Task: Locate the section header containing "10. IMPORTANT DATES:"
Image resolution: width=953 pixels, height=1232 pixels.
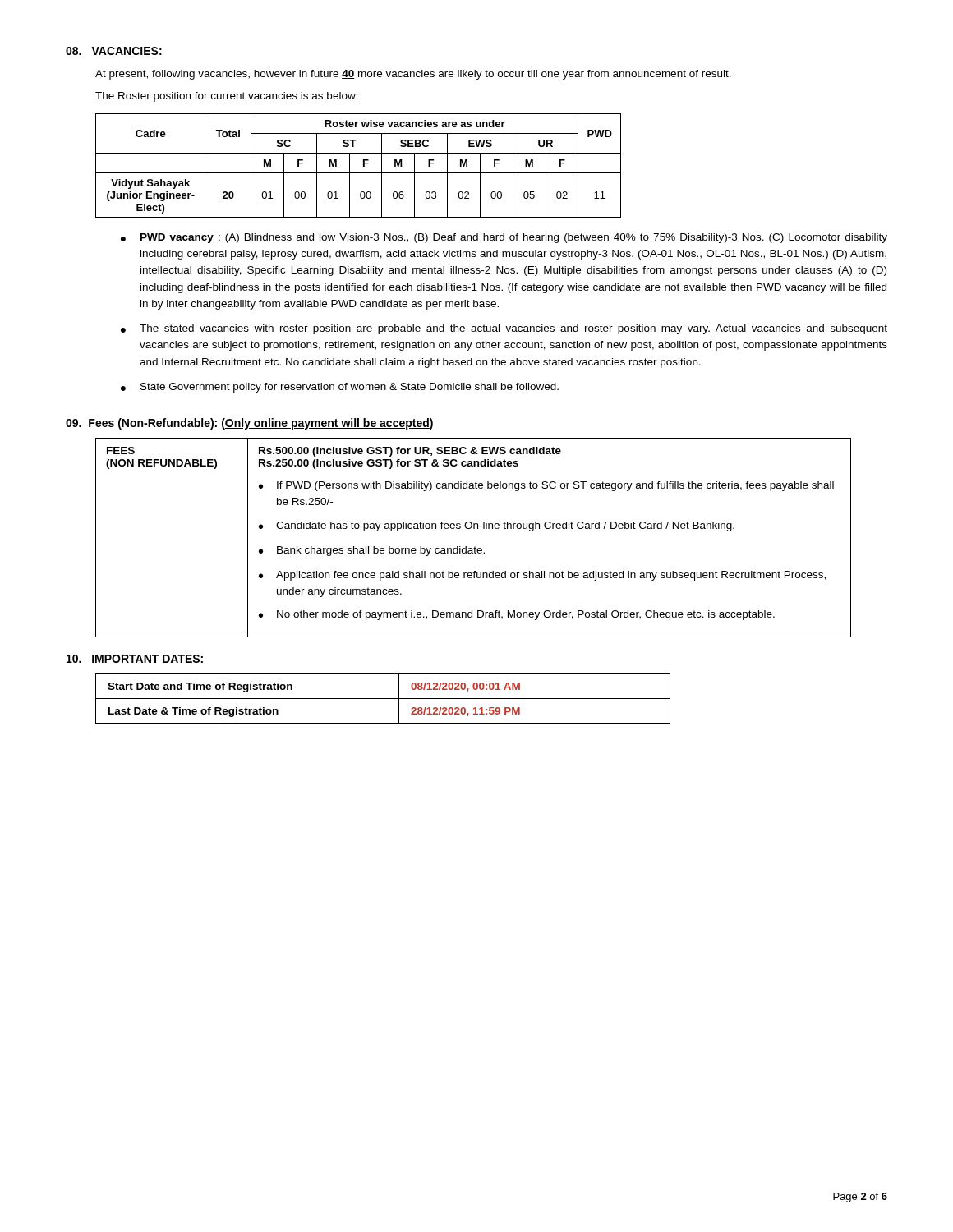Action: click(x=135, y=659)
